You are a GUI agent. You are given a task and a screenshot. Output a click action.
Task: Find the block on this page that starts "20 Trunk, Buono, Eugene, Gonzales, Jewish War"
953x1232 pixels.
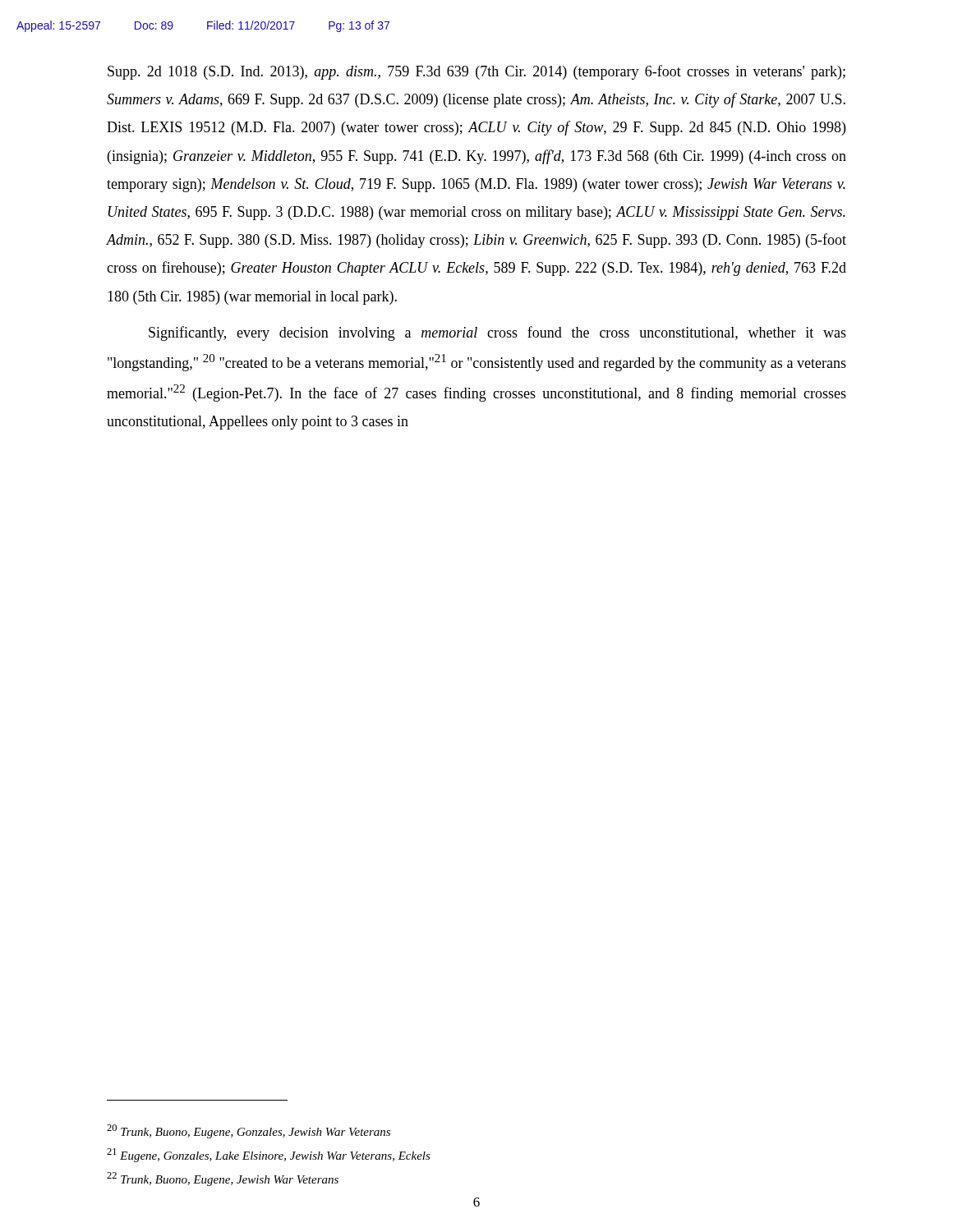click(249, 1130)
